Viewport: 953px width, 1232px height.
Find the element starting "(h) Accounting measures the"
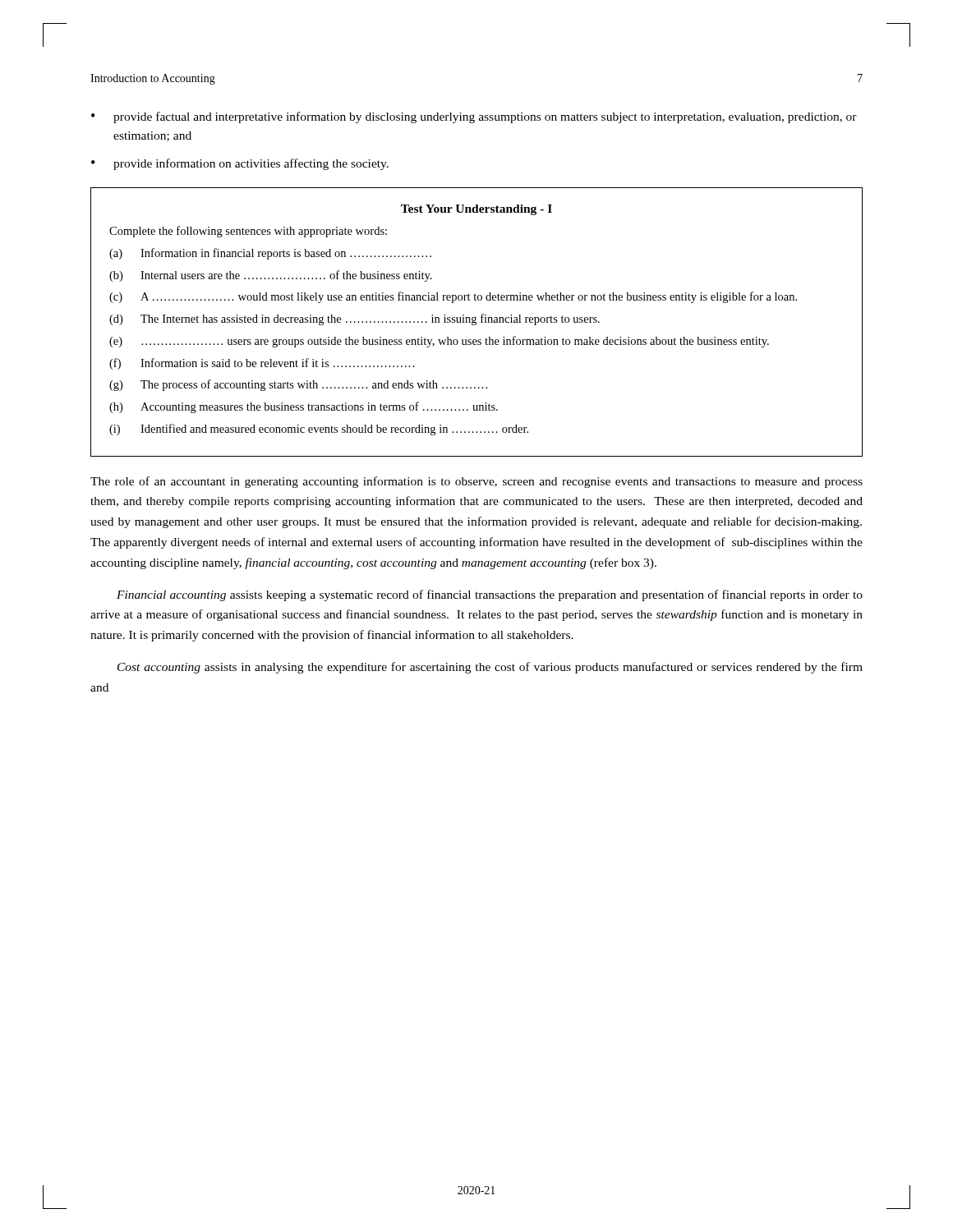pos(476,407)
